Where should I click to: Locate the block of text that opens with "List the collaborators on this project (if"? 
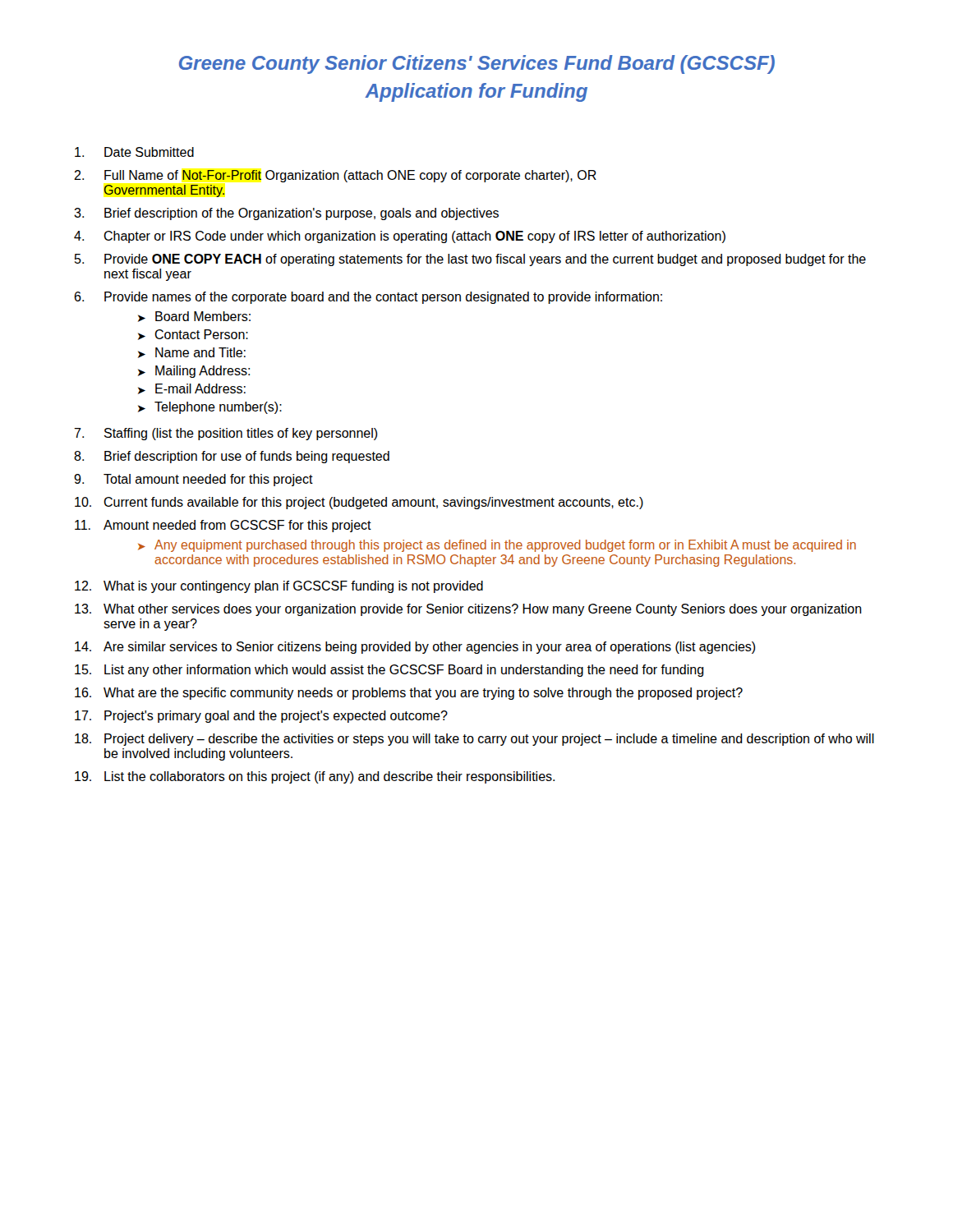pyautogui.click(x=491, y=777)
